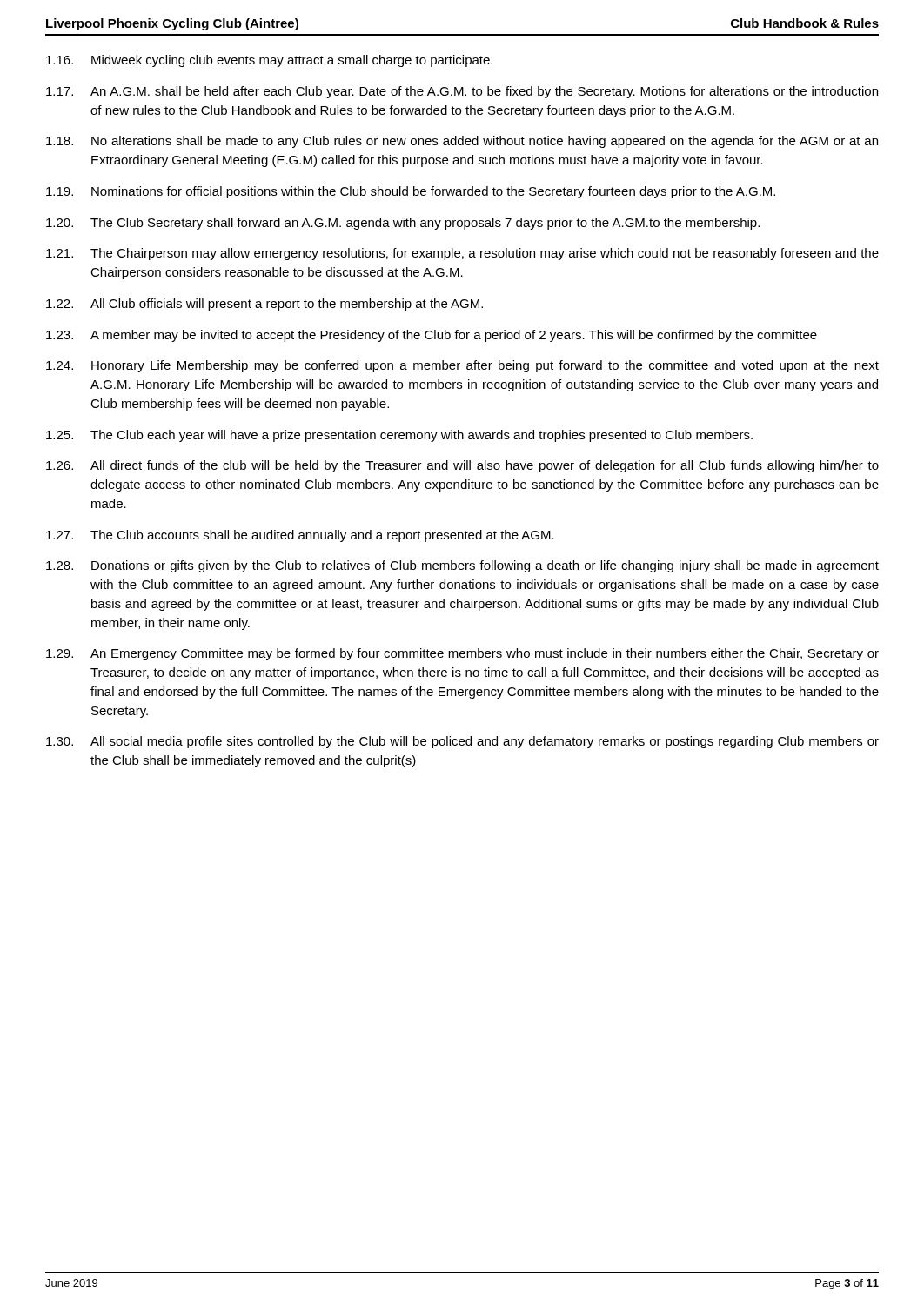This screenshot has height=1305, width=924.
Task: Locate the list item with the text "17. An A.G.M. shall"
Action: click(x=462, y=100)
